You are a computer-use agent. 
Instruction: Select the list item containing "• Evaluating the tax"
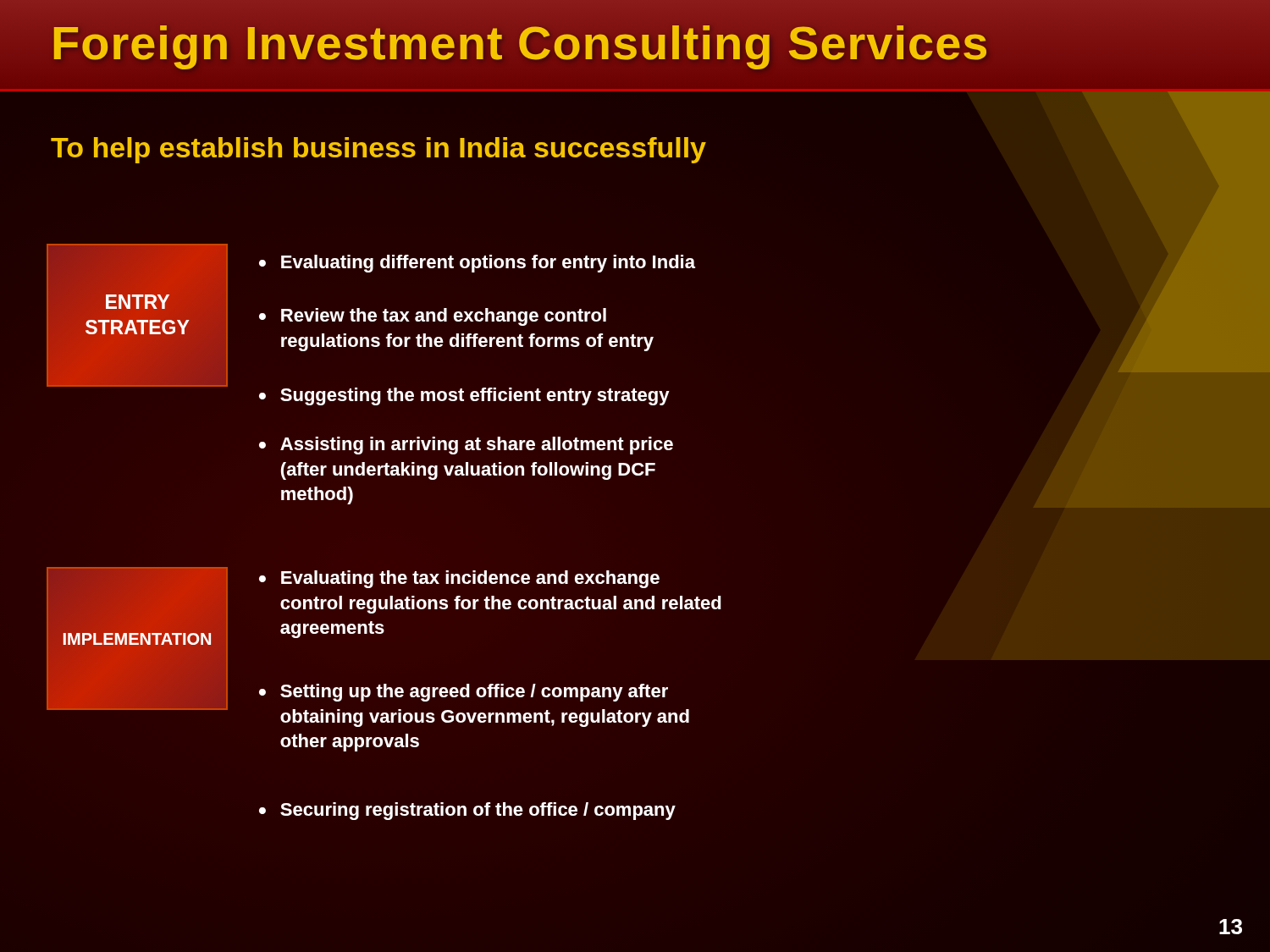tap(490, 603)
